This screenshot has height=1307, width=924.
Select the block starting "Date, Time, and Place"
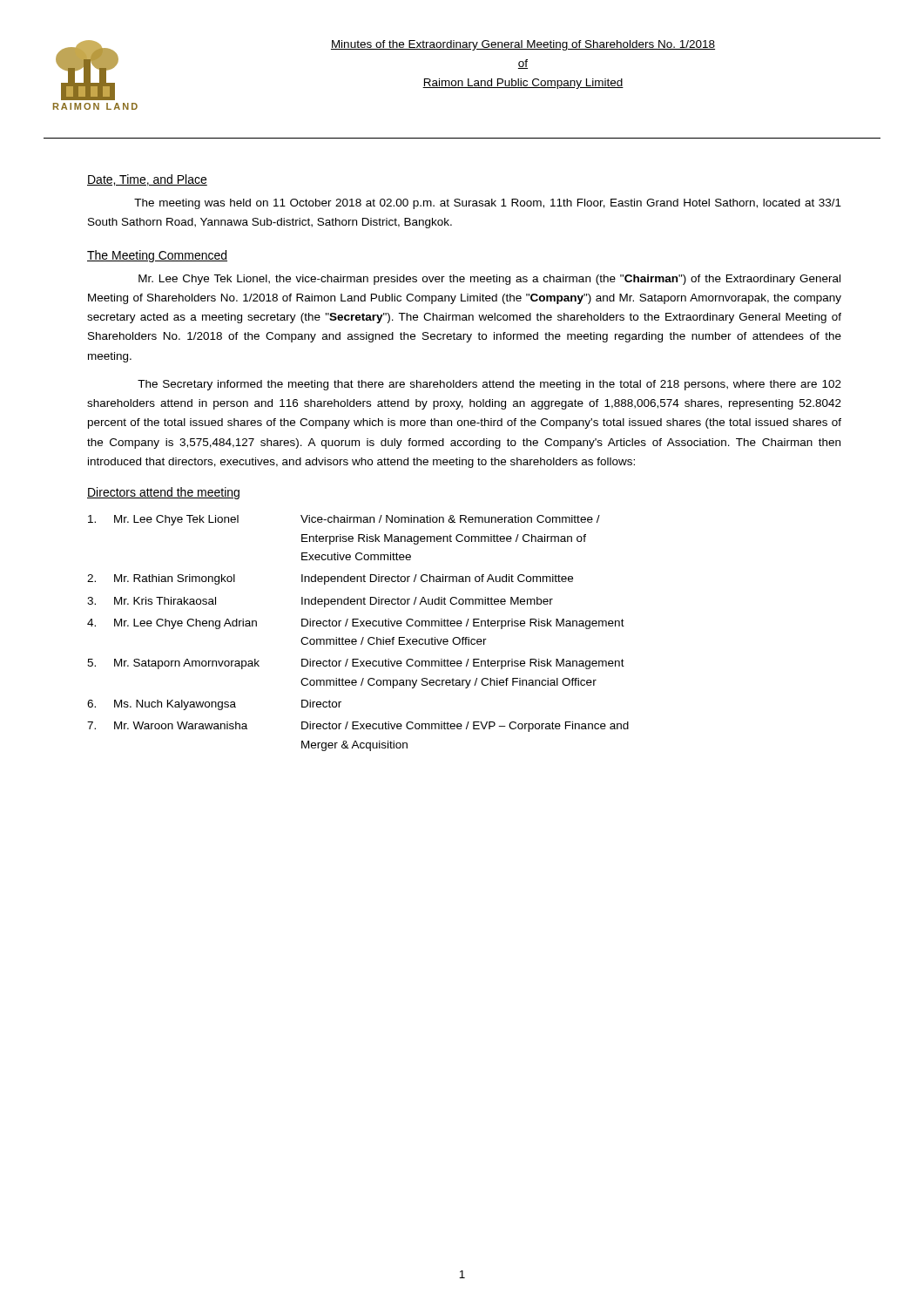(147, 180)
